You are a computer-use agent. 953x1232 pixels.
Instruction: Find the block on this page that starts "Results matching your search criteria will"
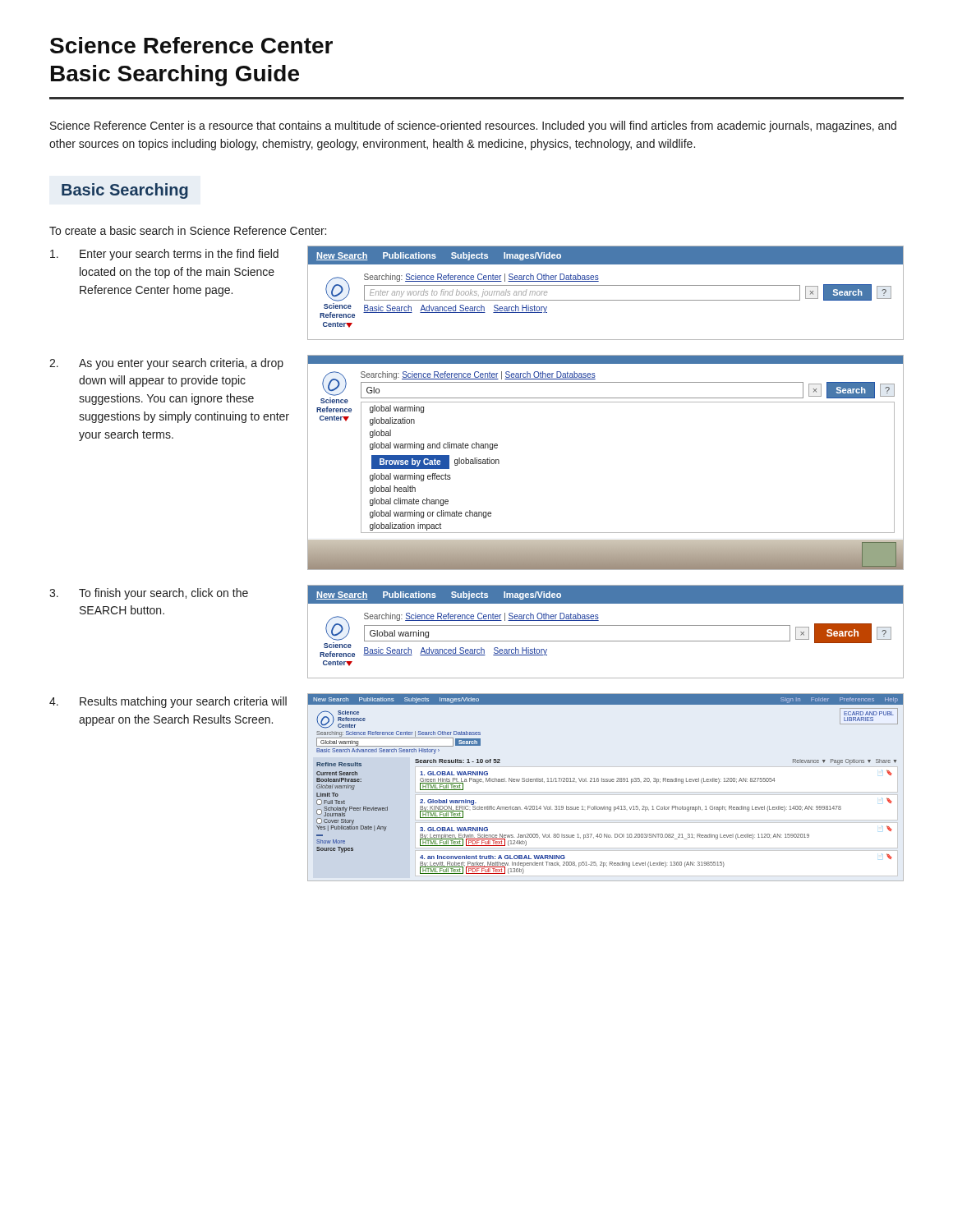tap(183, 710)
